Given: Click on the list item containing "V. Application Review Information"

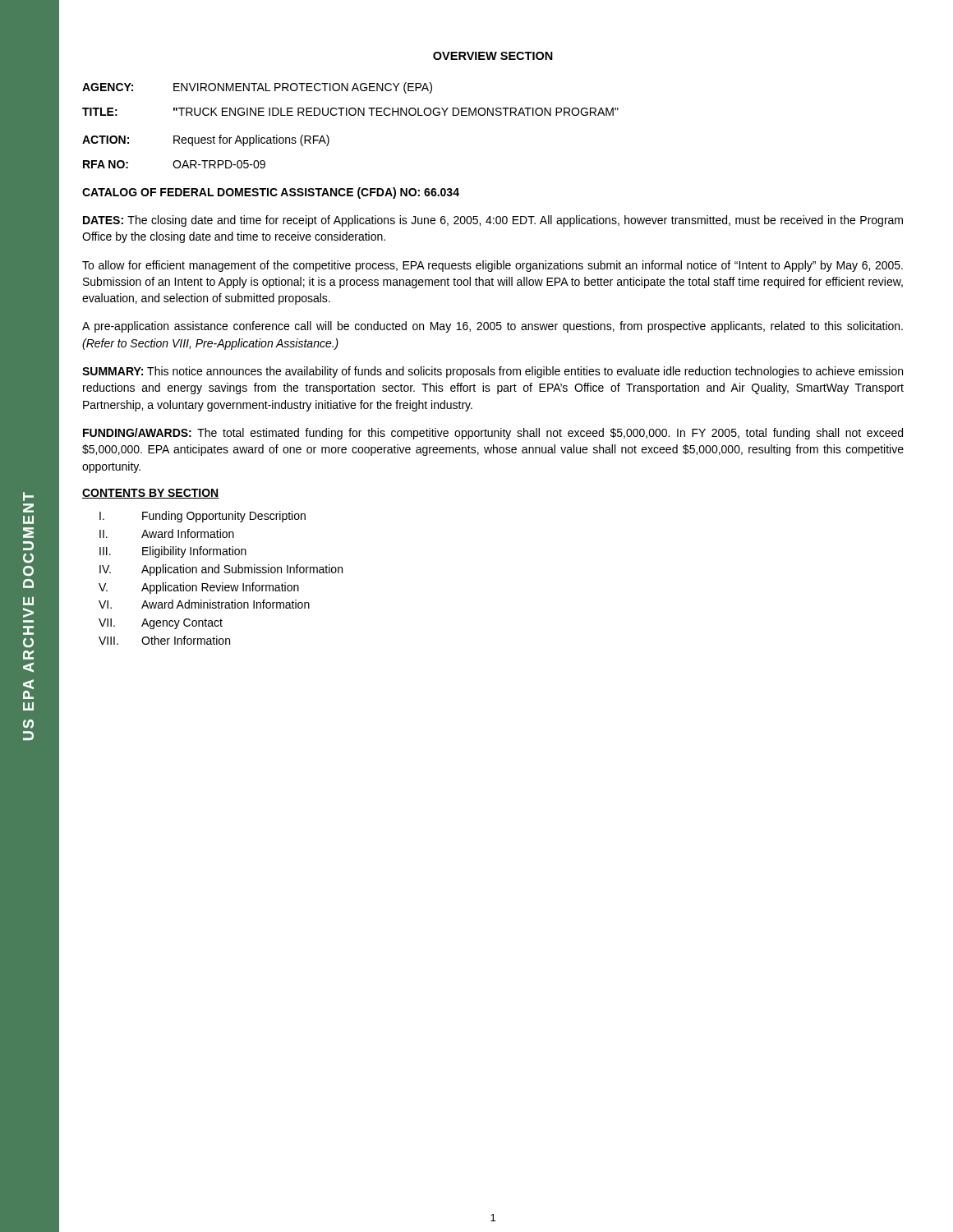Looking at the screenshot, I should pyautogui.click(x=199, y=588).
